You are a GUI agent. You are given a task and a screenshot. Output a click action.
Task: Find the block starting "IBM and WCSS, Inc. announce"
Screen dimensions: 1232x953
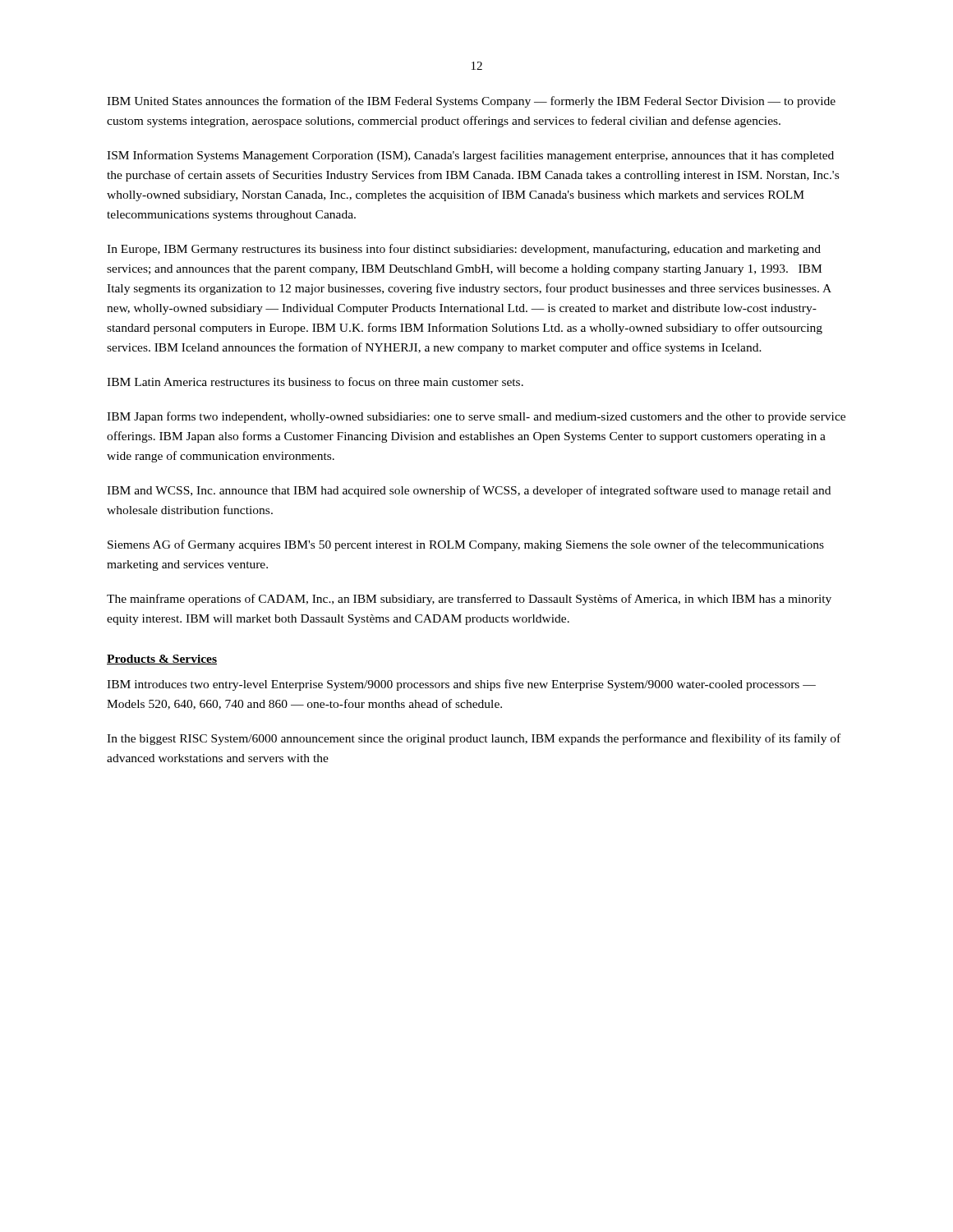click(x=469, y=500)
